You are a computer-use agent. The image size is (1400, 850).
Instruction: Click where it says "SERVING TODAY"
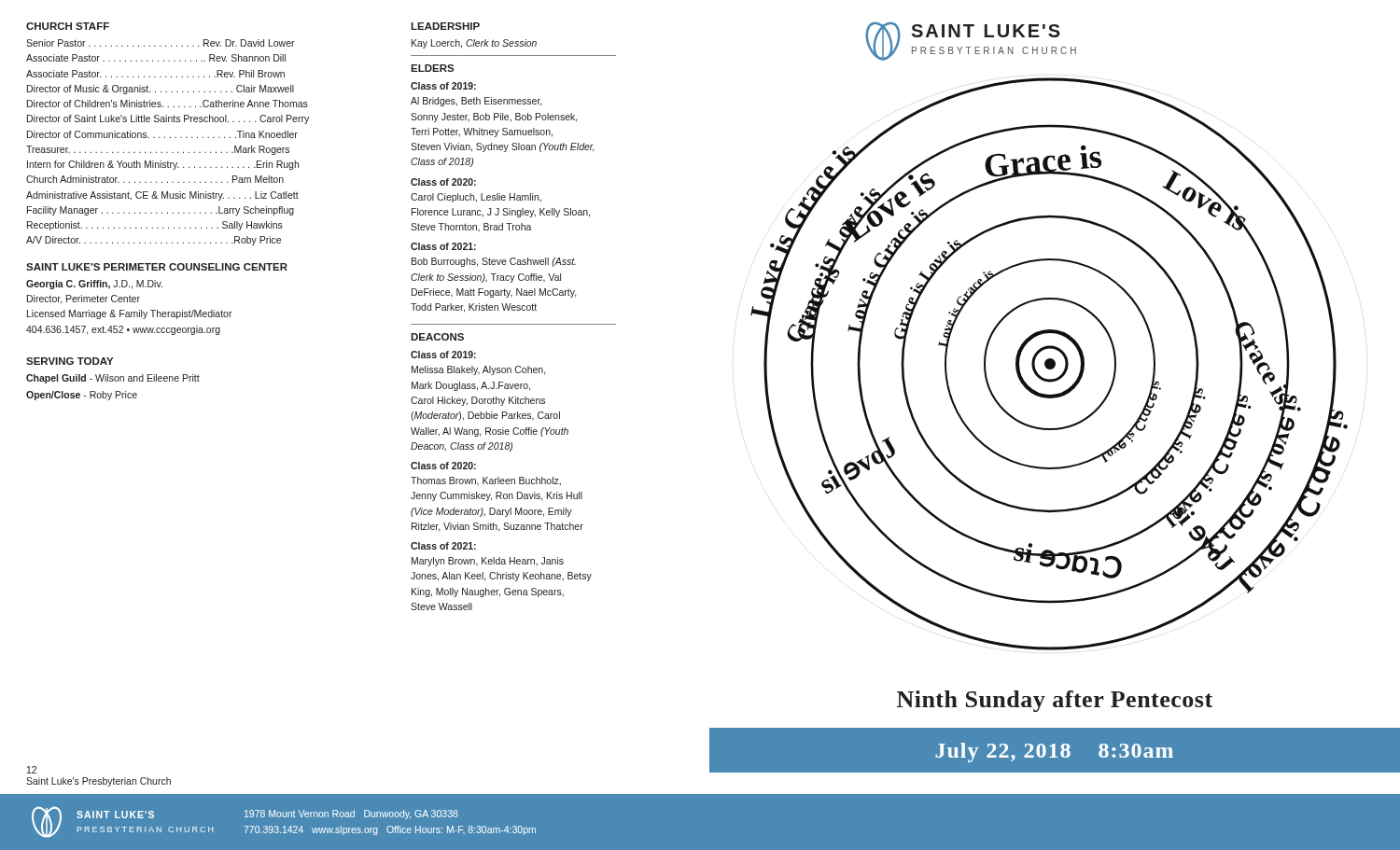pyautogui.click(x=70, y=361)
